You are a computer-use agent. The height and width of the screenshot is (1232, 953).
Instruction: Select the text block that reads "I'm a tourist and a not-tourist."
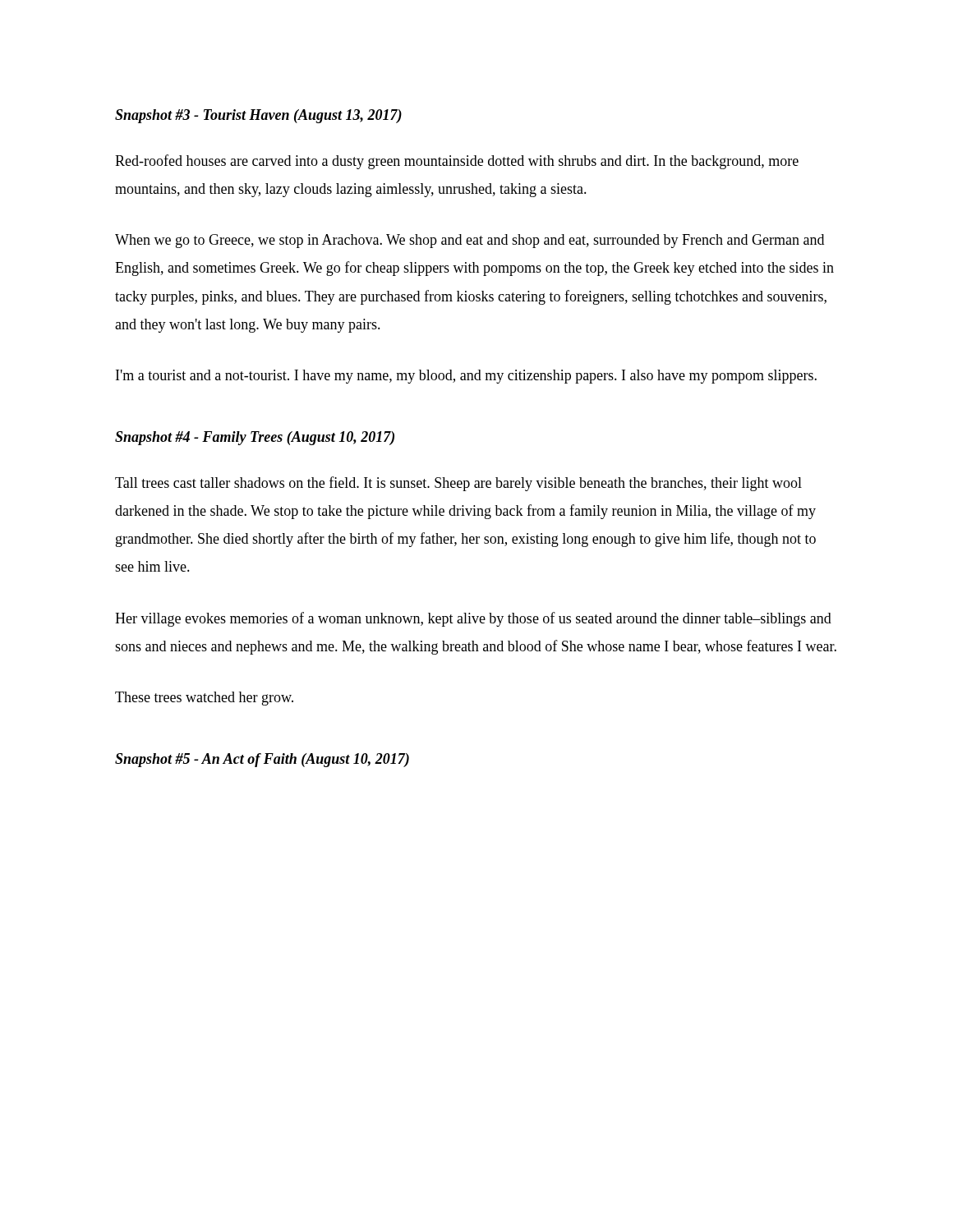coord(466,375)
